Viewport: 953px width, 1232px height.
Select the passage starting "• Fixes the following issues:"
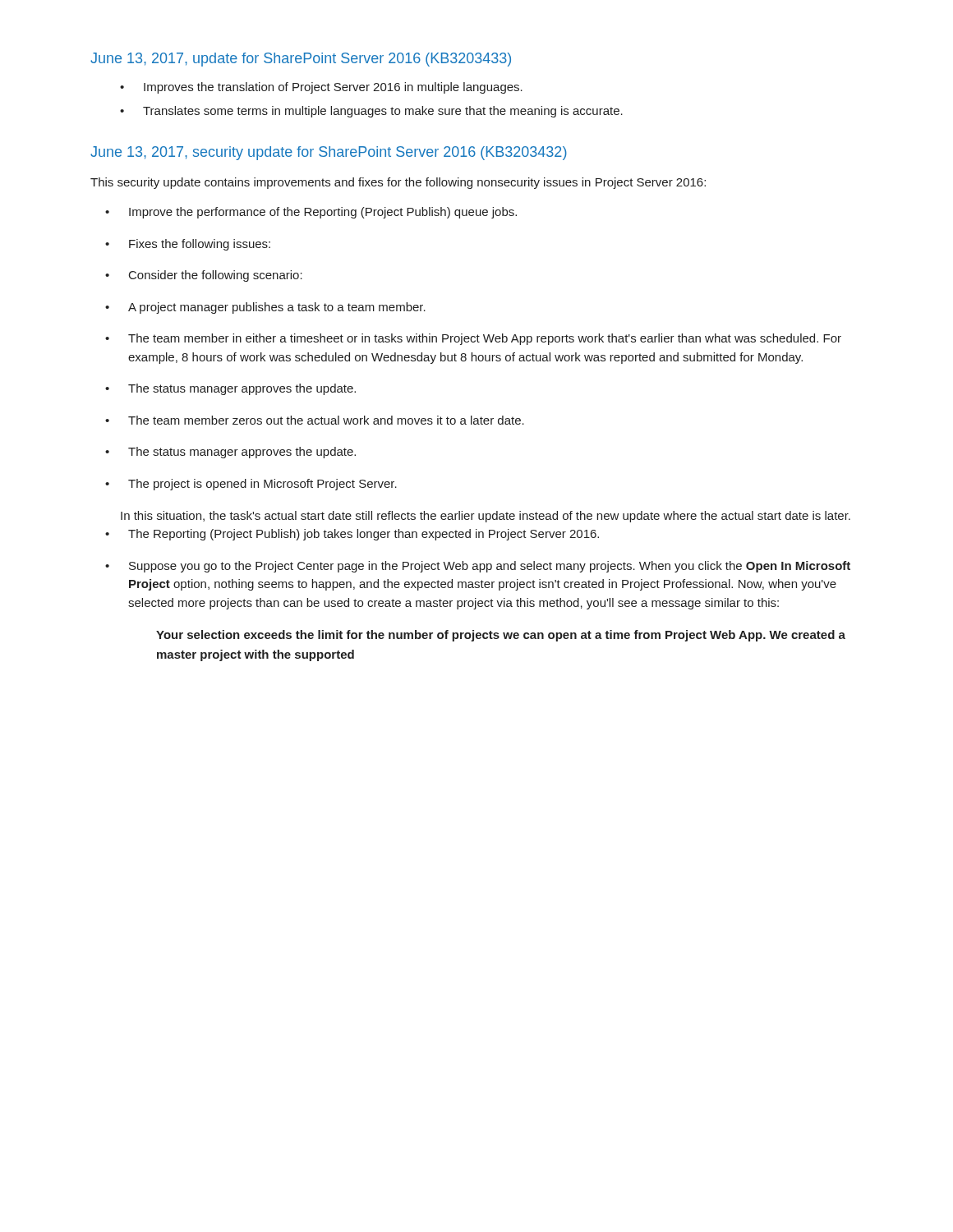(188, 245)
